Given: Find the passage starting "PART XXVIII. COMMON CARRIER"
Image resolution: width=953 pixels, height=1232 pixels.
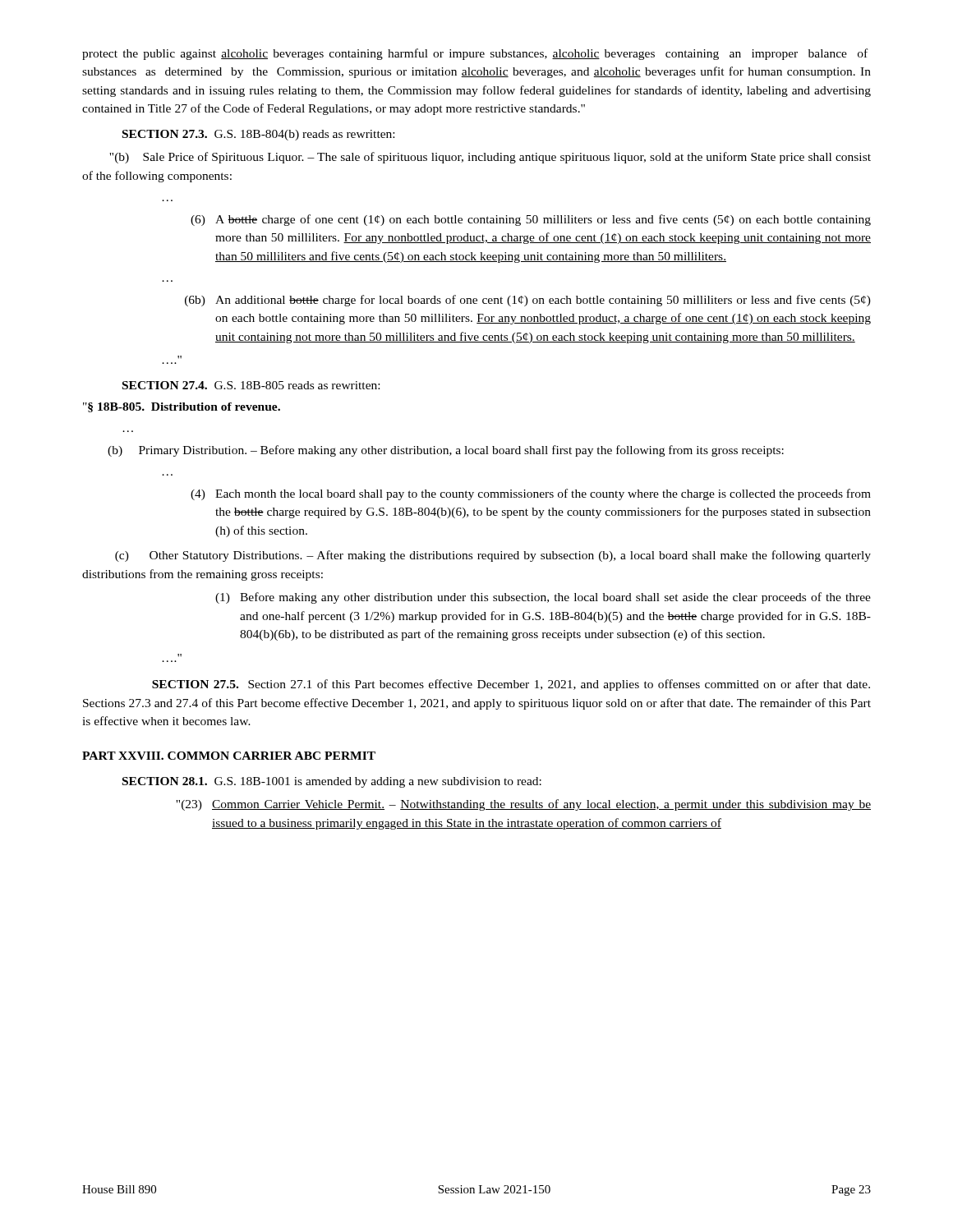Looking at the screenshot, I should click(x=229, y=756).
